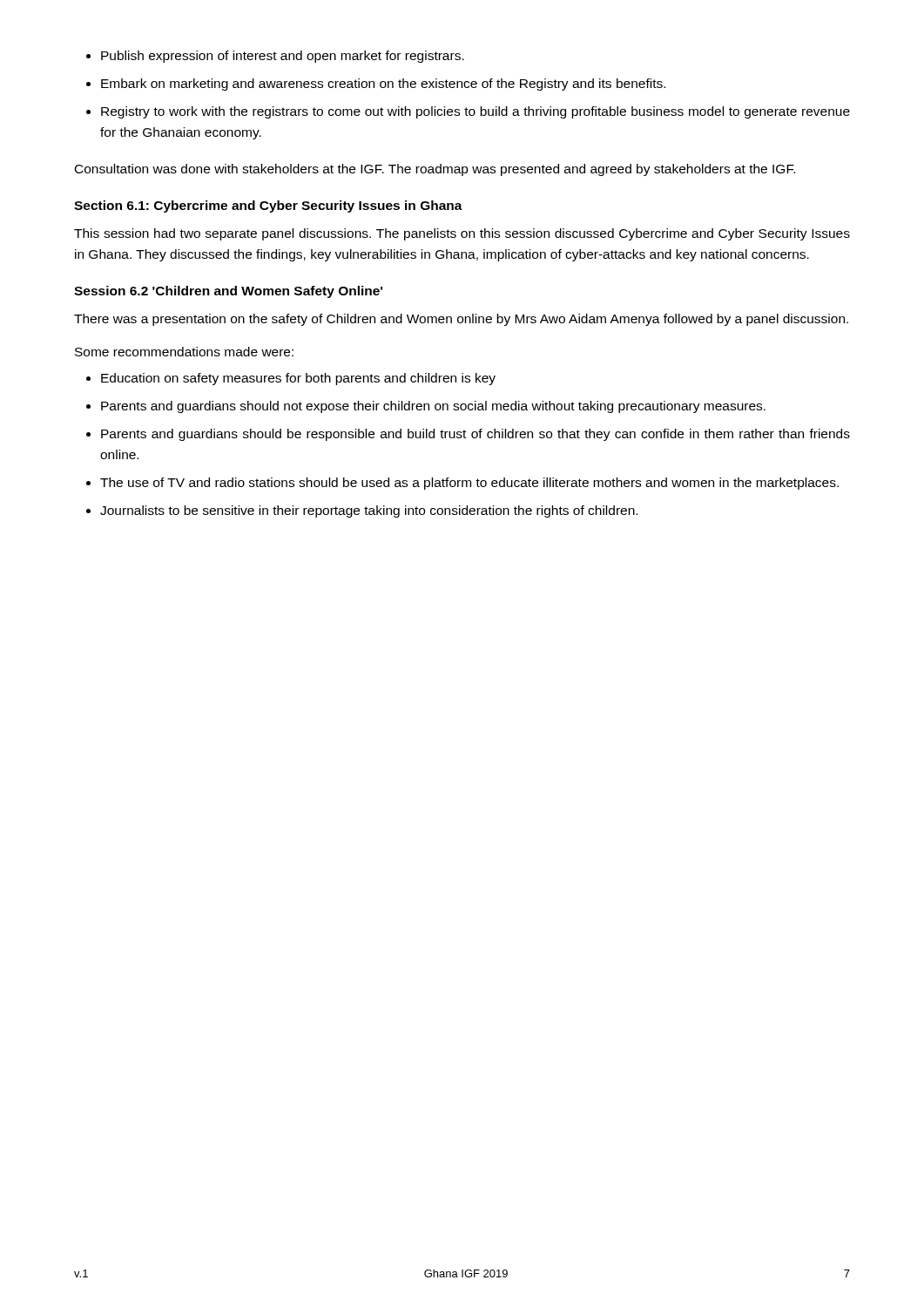Navigate to the text block starting "Section 6.1: Cybercrime and Cyber Security Issues"

268,205
